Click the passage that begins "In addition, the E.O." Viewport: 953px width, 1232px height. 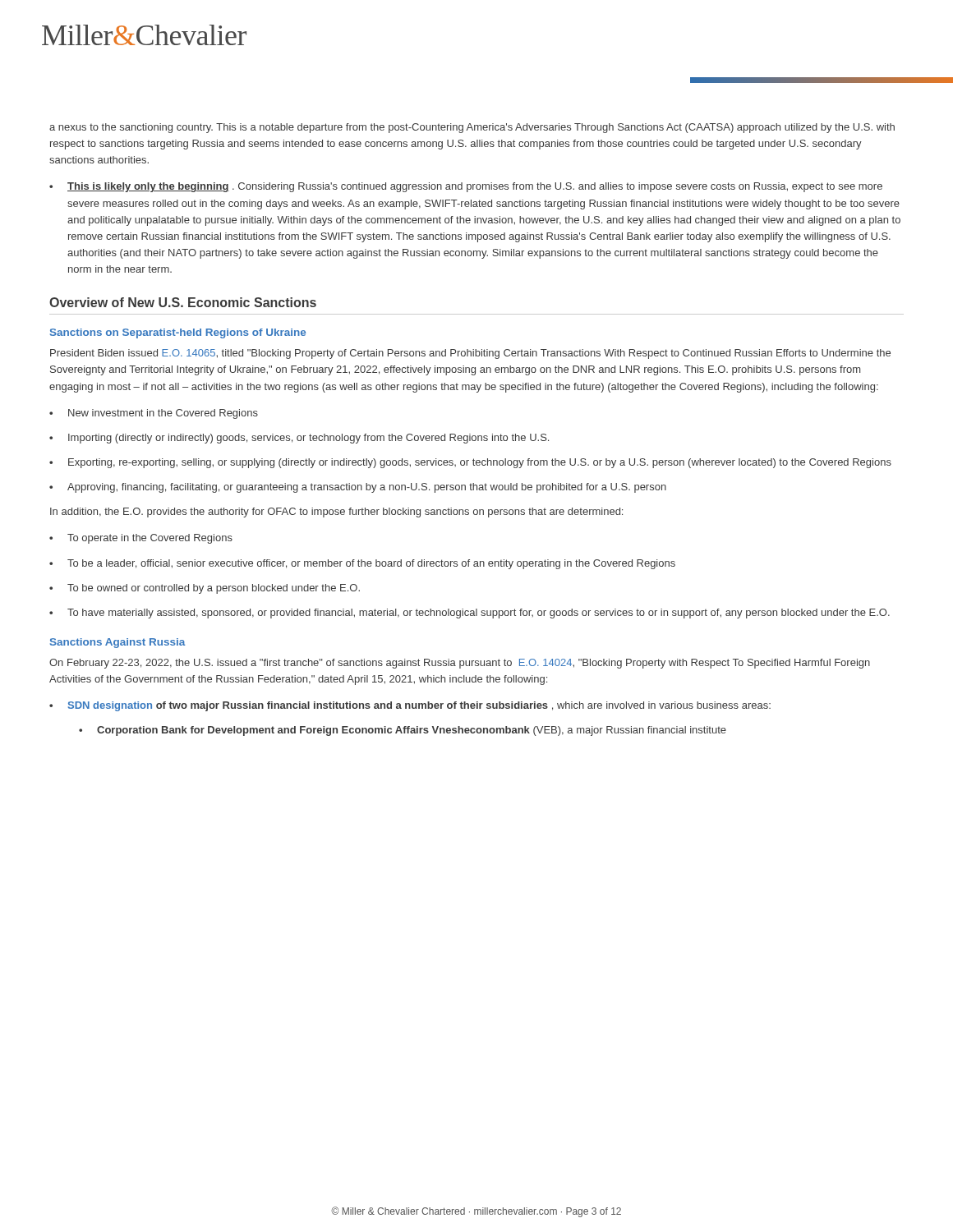pyautogui.click(x=337, y=512)
